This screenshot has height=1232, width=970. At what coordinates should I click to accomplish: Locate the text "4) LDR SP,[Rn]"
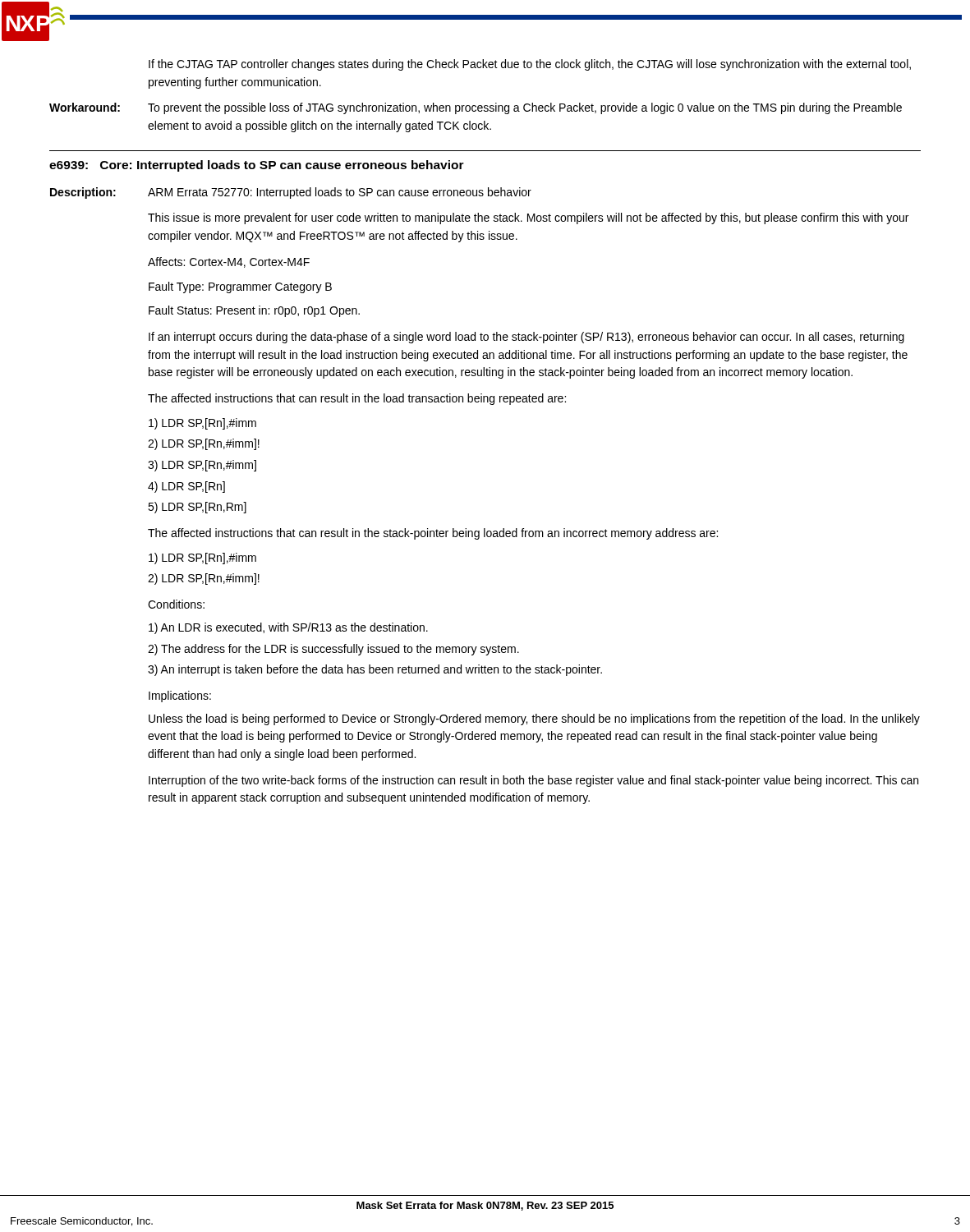pyautogui.click(x=187, y=486)
